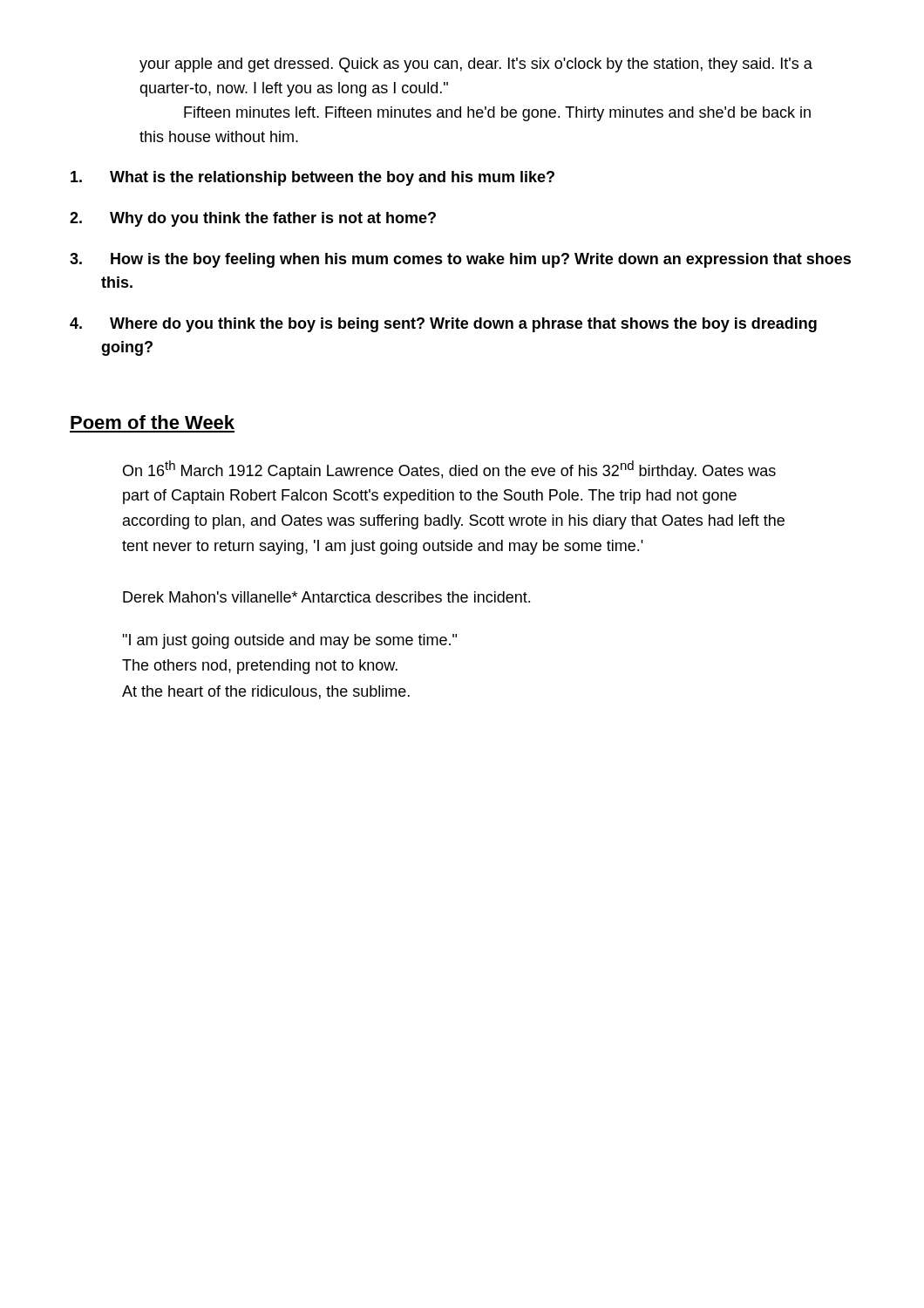
Task: Point to the region starting "3. How is"
Action: (x=462, y=271)
